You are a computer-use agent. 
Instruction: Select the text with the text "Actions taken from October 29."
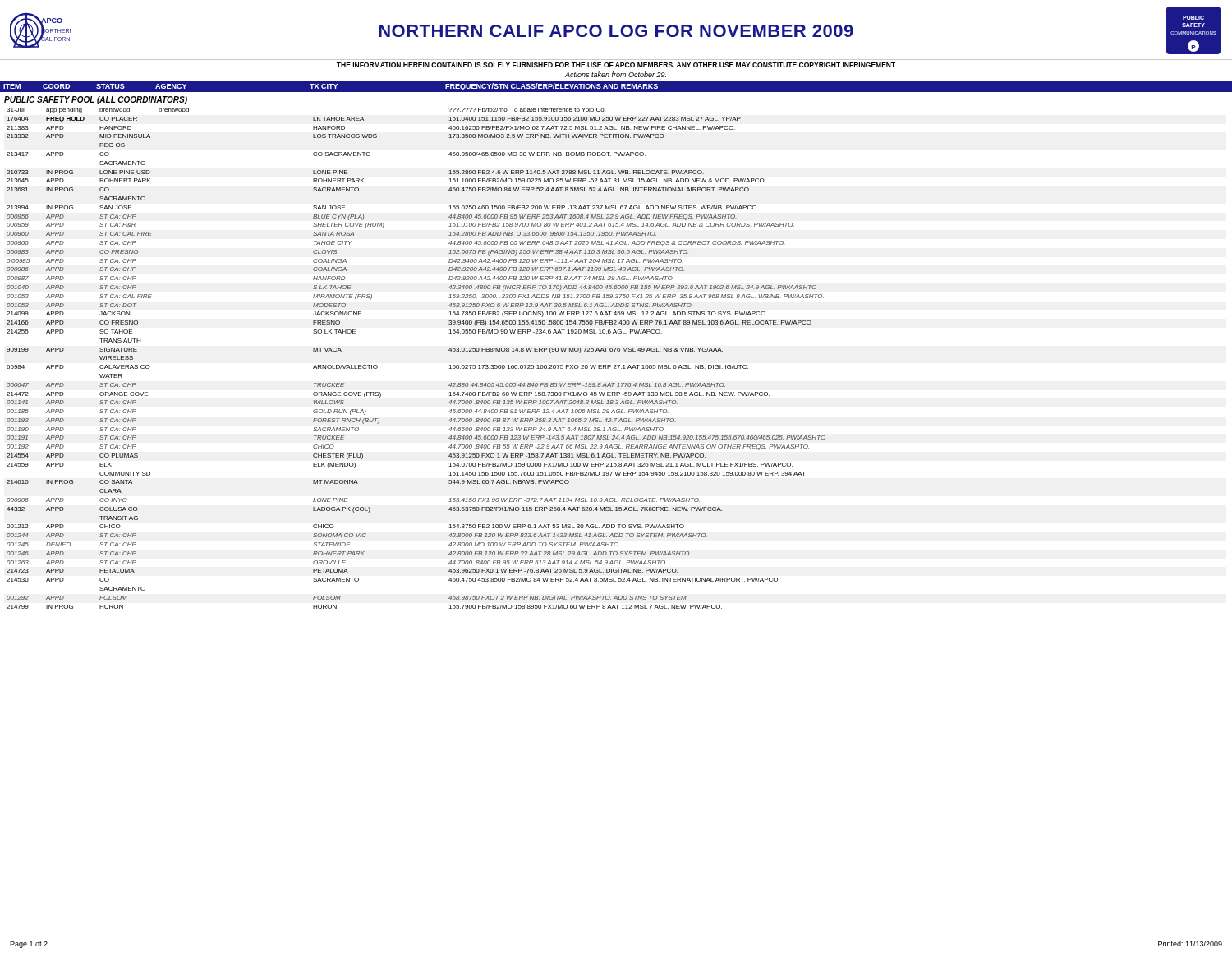tap(616, 75)
